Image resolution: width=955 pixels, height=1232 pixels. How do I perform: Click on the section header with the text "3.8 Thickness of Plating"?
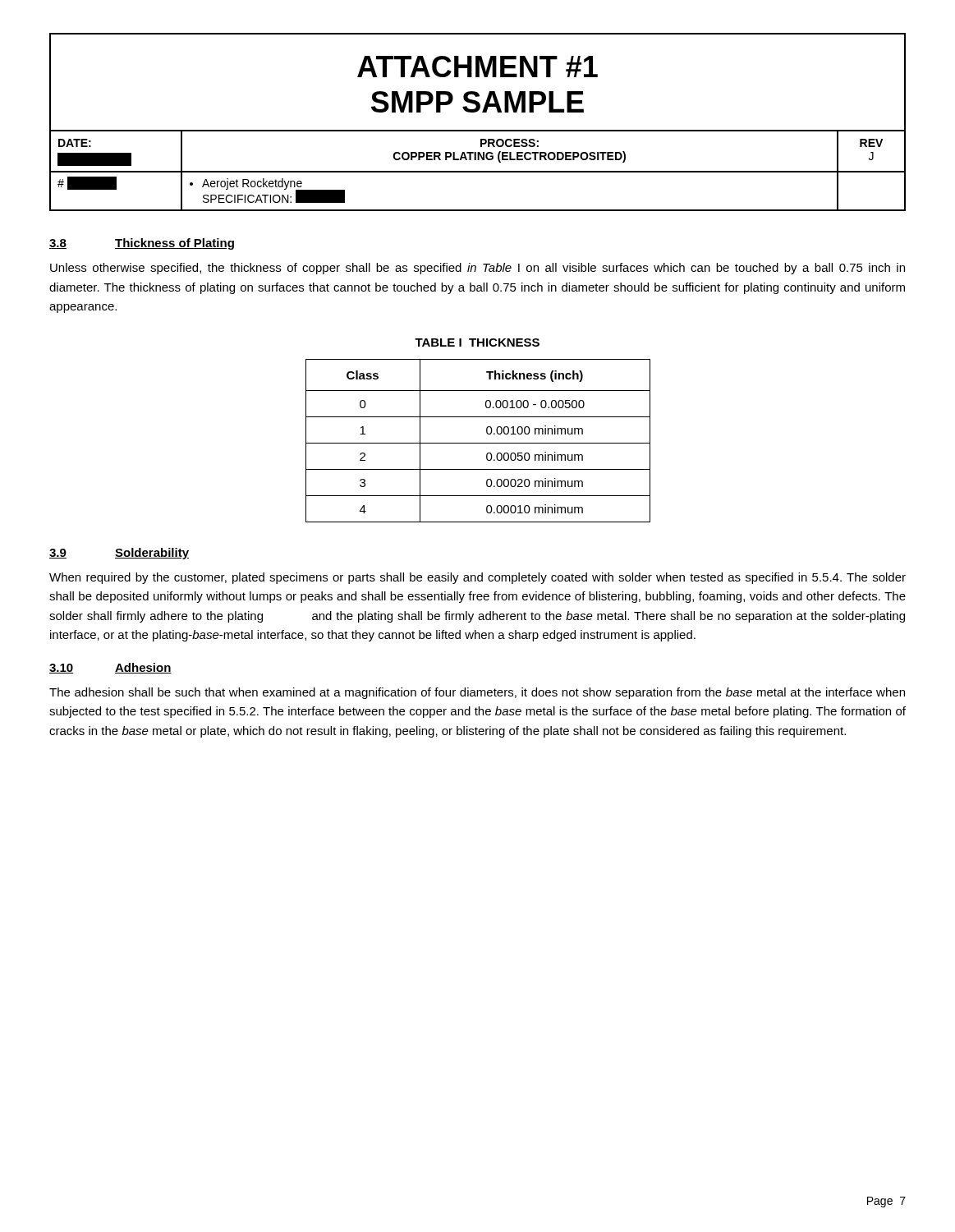pos(142,243)
